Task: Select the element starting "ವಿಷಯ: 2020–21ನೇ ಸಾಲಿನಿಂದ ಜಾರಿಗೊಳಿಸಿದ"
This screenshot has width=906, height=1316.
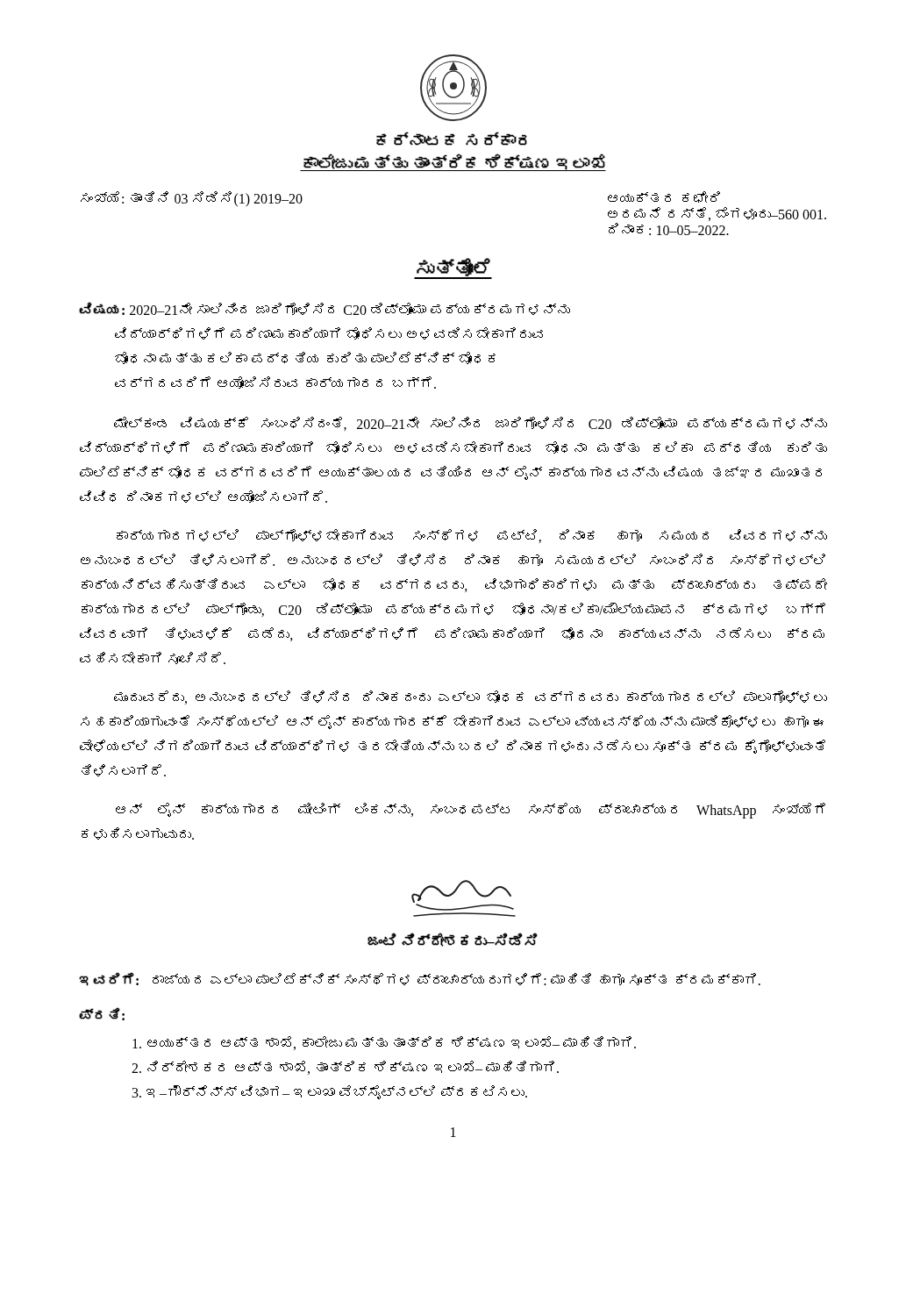Action: (x=324, y=347)
